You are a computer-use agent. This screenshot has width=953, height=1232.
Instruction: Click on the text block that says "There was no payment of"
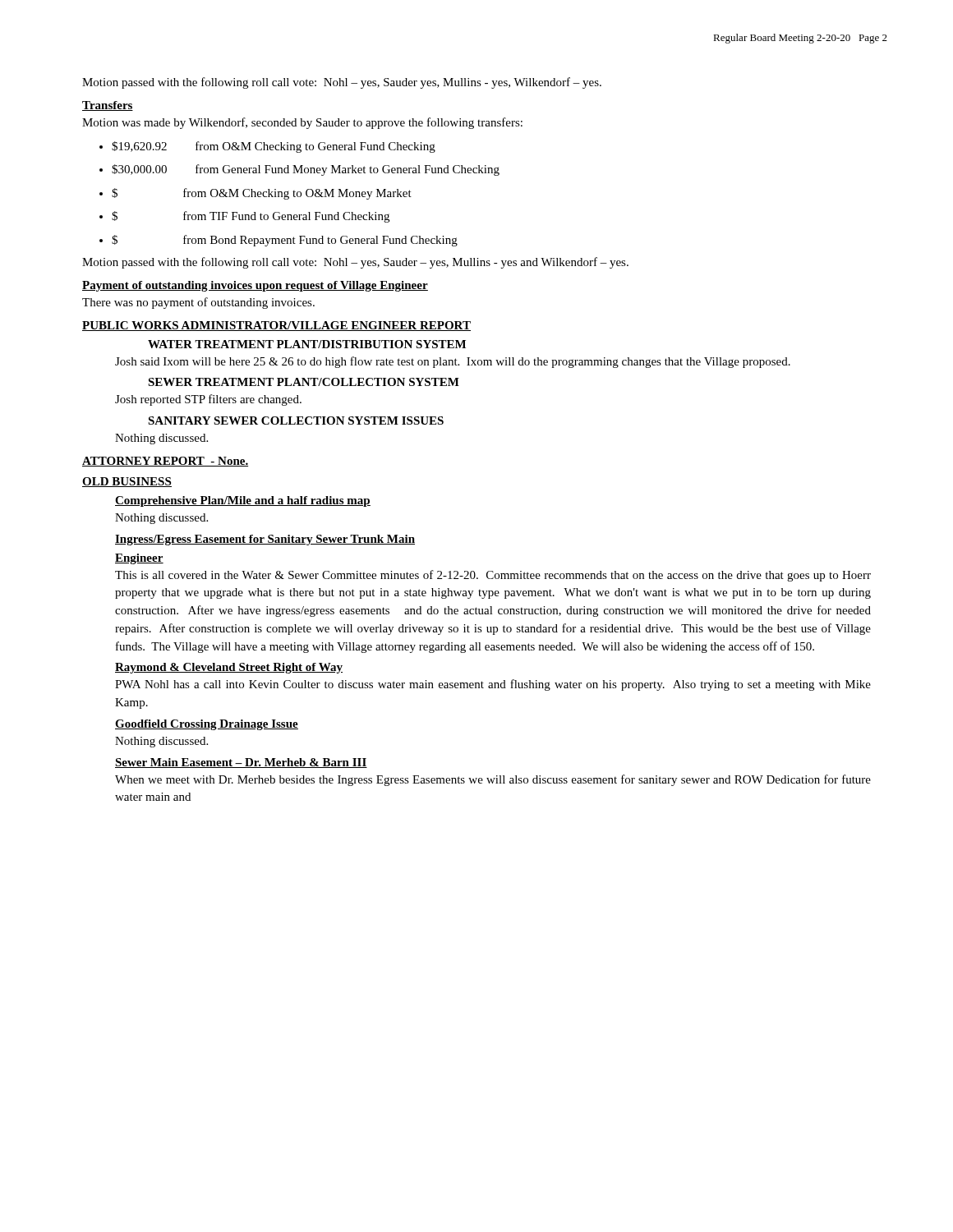click(x=198, y=303)
